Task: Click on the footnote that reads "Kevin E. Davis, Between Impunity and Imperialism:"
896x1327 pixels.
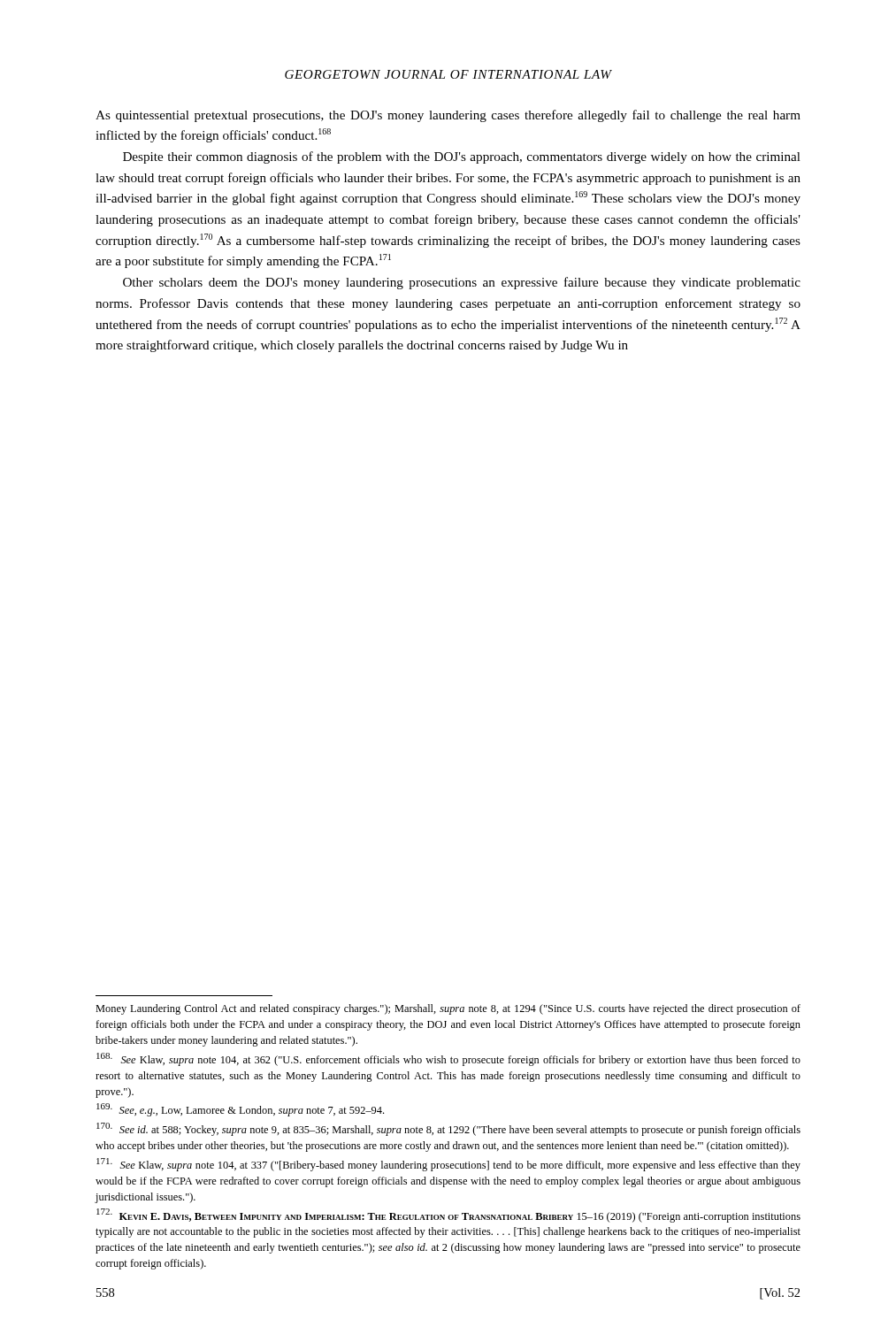Action: pyautogui.click(x=448, y=1239)
